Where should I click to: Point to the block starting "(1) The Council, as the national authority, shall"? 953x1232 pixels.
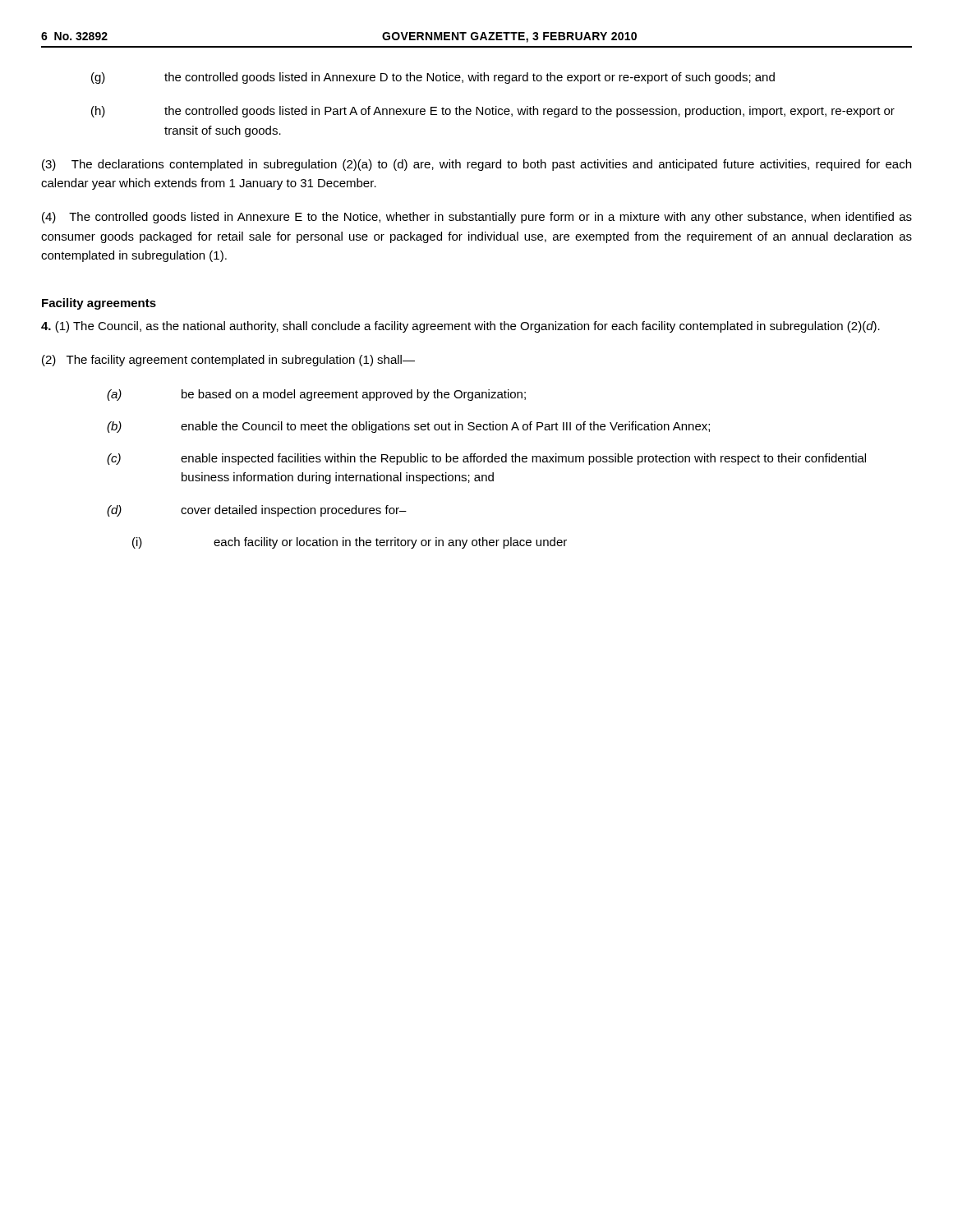point(461,326)
